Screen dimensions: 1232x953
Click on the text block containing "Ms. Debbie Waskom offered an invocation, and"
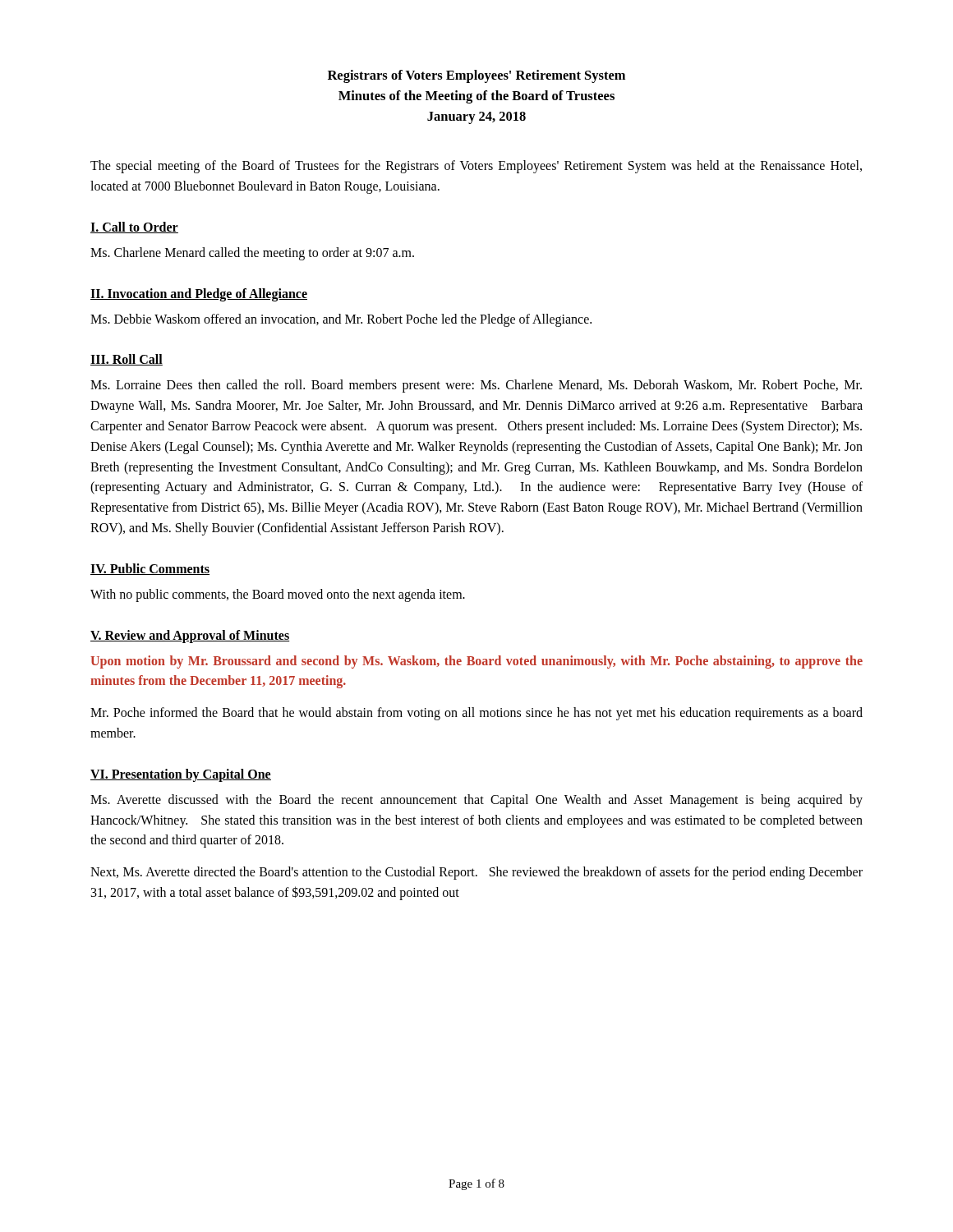(341, 319)
